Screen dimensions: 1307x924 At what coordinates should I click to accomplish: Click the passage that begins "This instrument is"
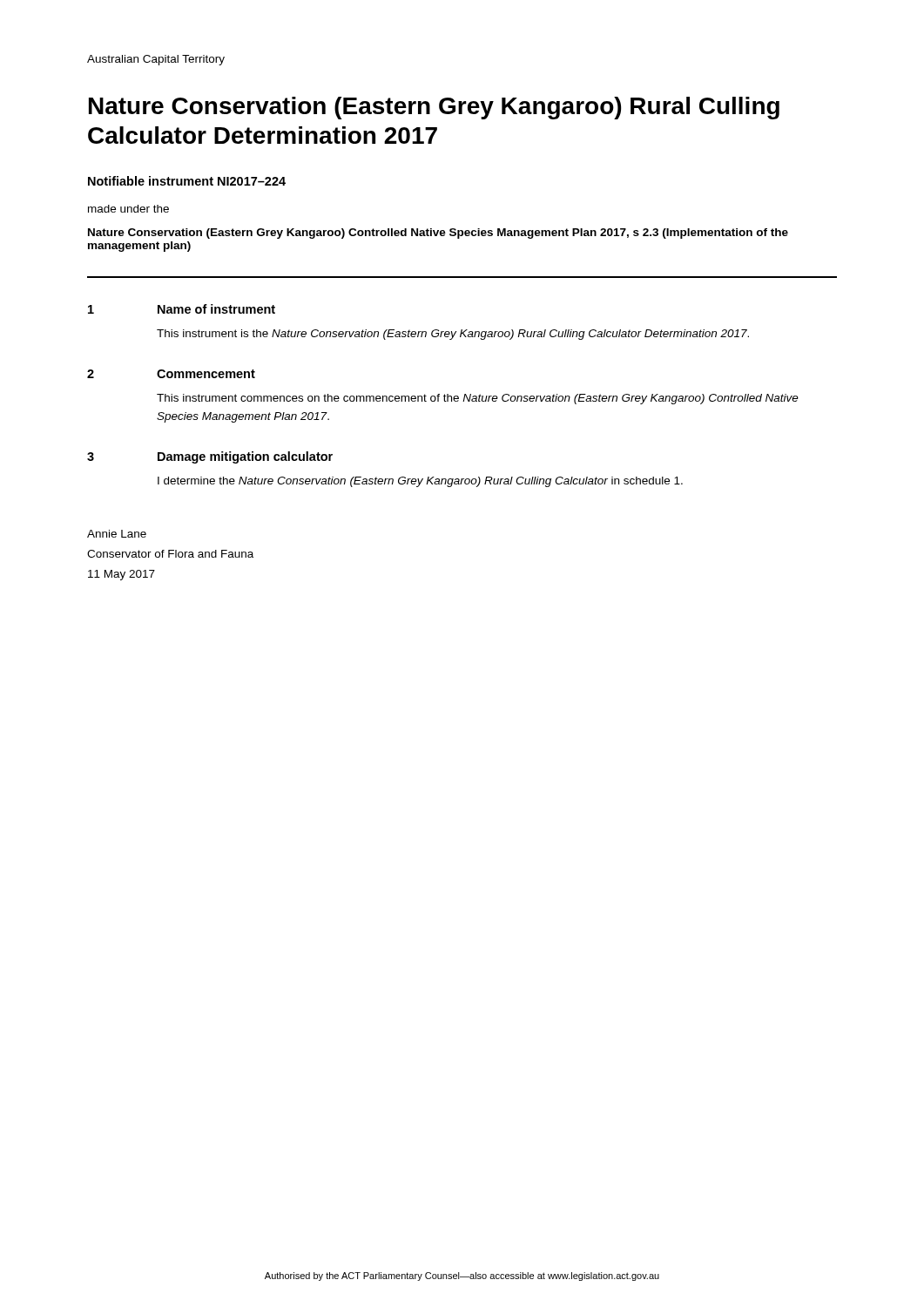pos(453,333)
